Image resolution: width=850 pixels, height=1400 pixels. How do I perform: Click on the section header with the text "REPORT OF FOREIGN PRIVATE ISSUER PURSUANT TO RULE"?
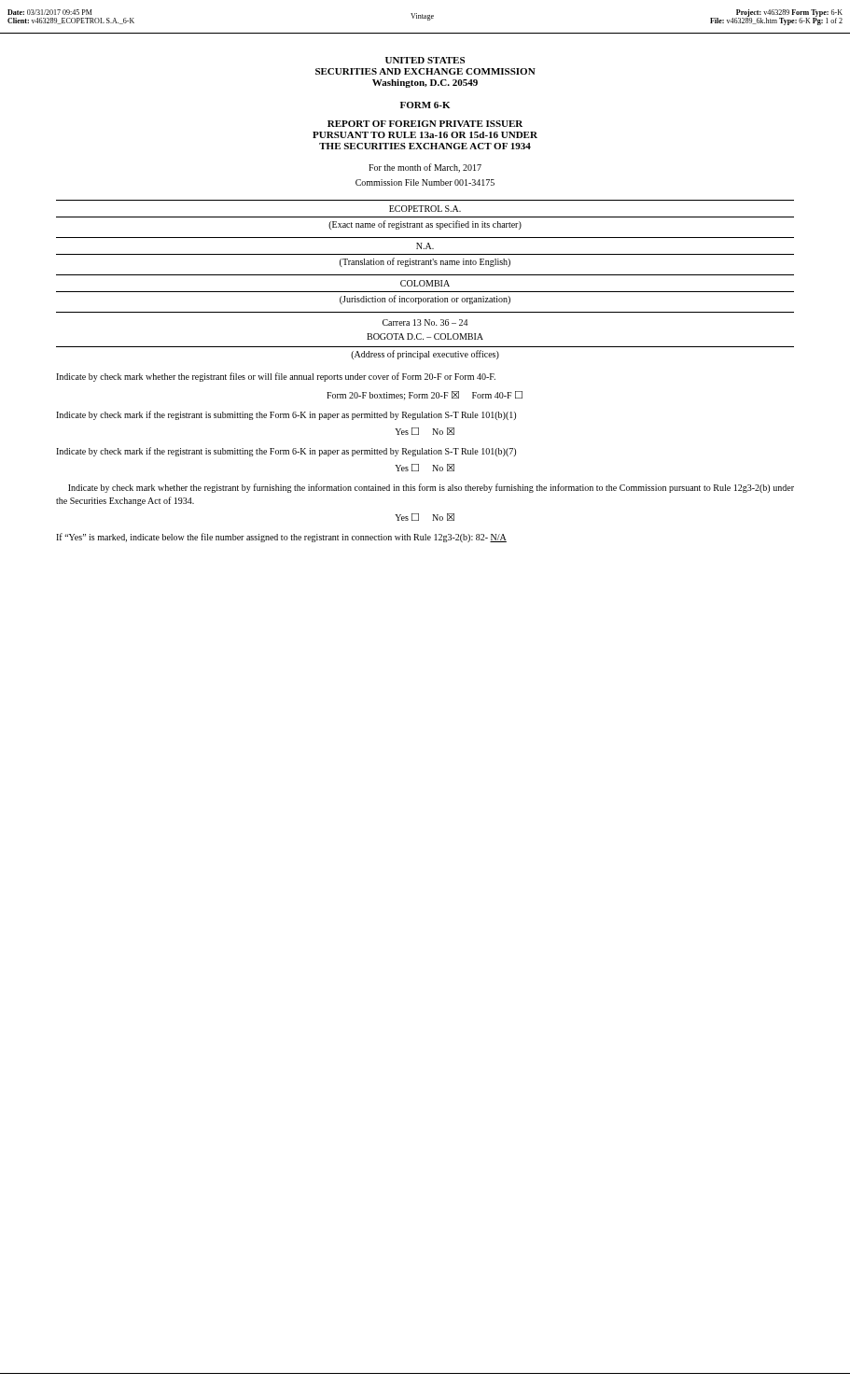pos(425,134)
